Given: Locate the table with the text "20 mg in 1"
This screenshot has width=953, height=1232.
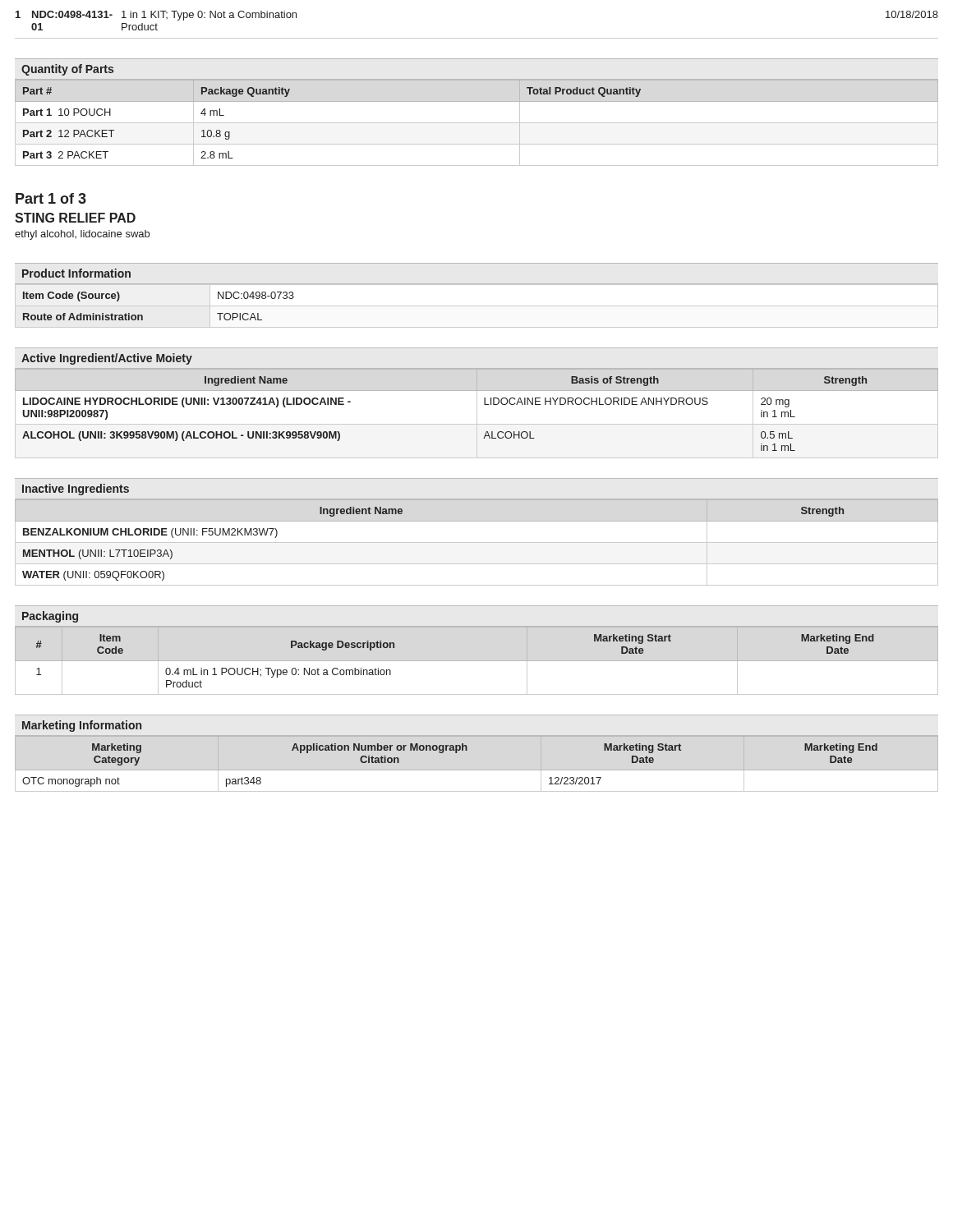Looking at the screenshot, I should 476,414.
